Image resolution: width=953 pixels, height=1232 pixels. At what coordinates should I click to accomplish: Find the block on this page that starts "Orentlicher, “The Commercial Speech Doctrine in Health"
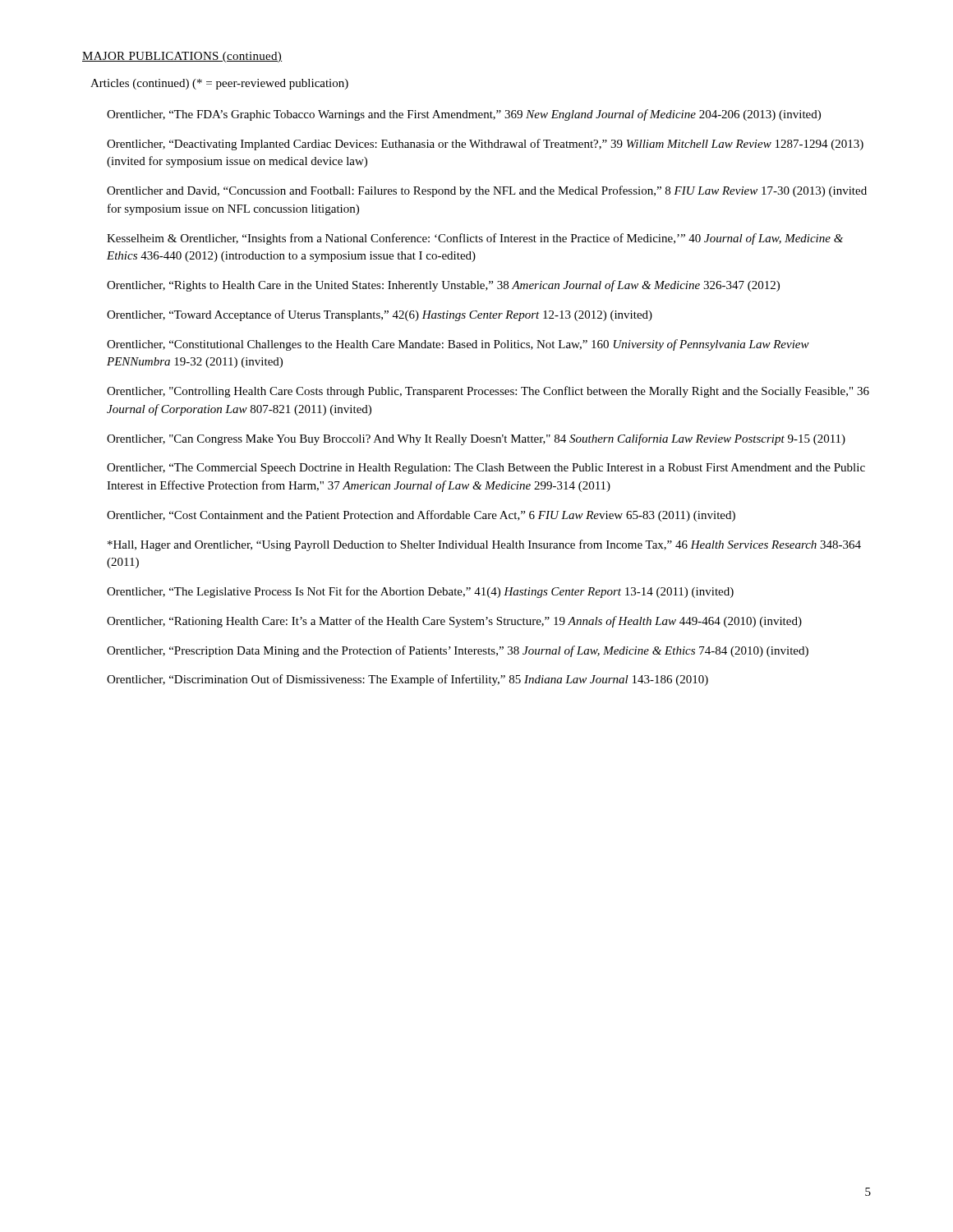486,476
